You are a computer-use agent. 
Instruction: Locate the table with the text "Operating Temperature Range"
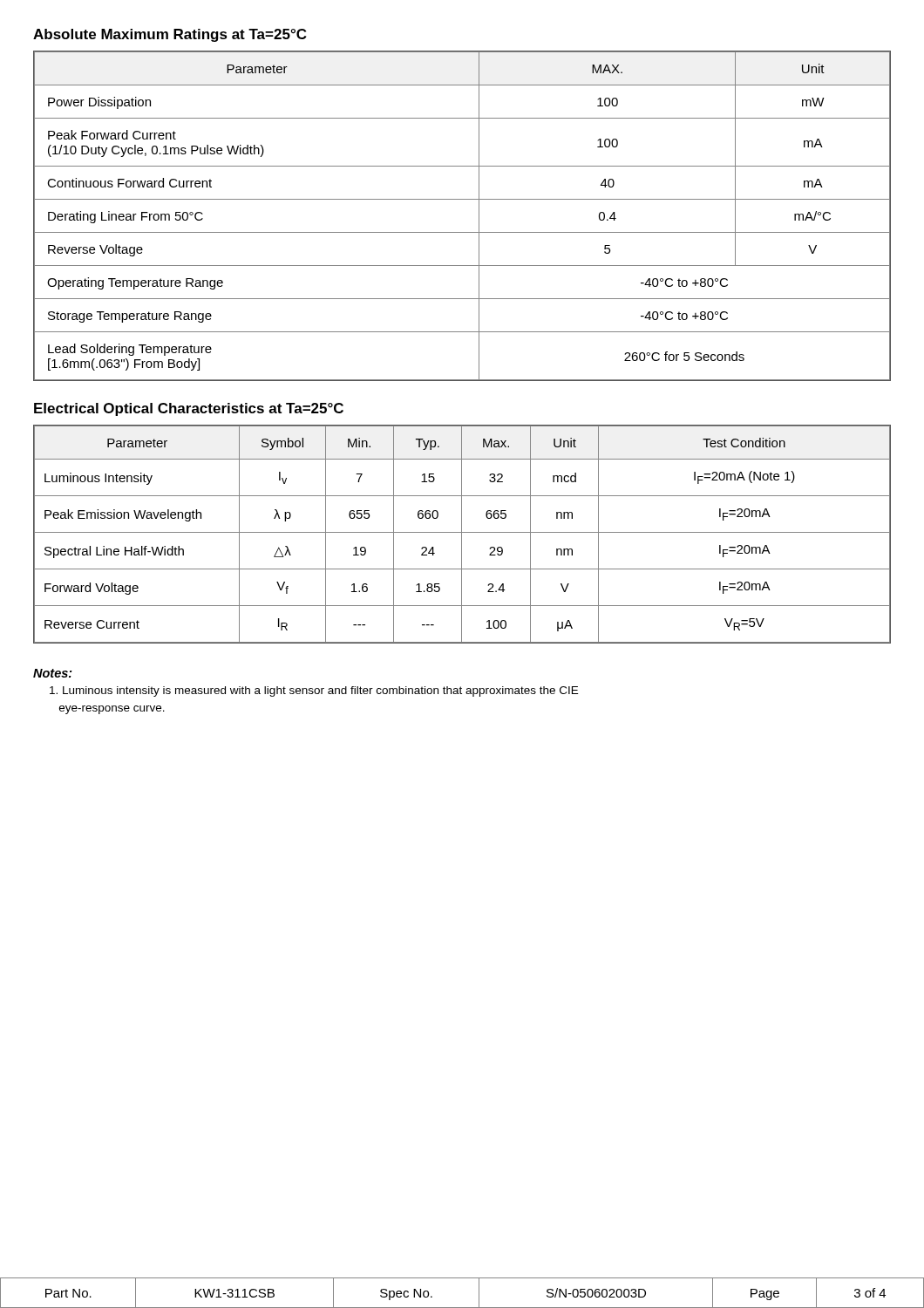coord(462,216)
